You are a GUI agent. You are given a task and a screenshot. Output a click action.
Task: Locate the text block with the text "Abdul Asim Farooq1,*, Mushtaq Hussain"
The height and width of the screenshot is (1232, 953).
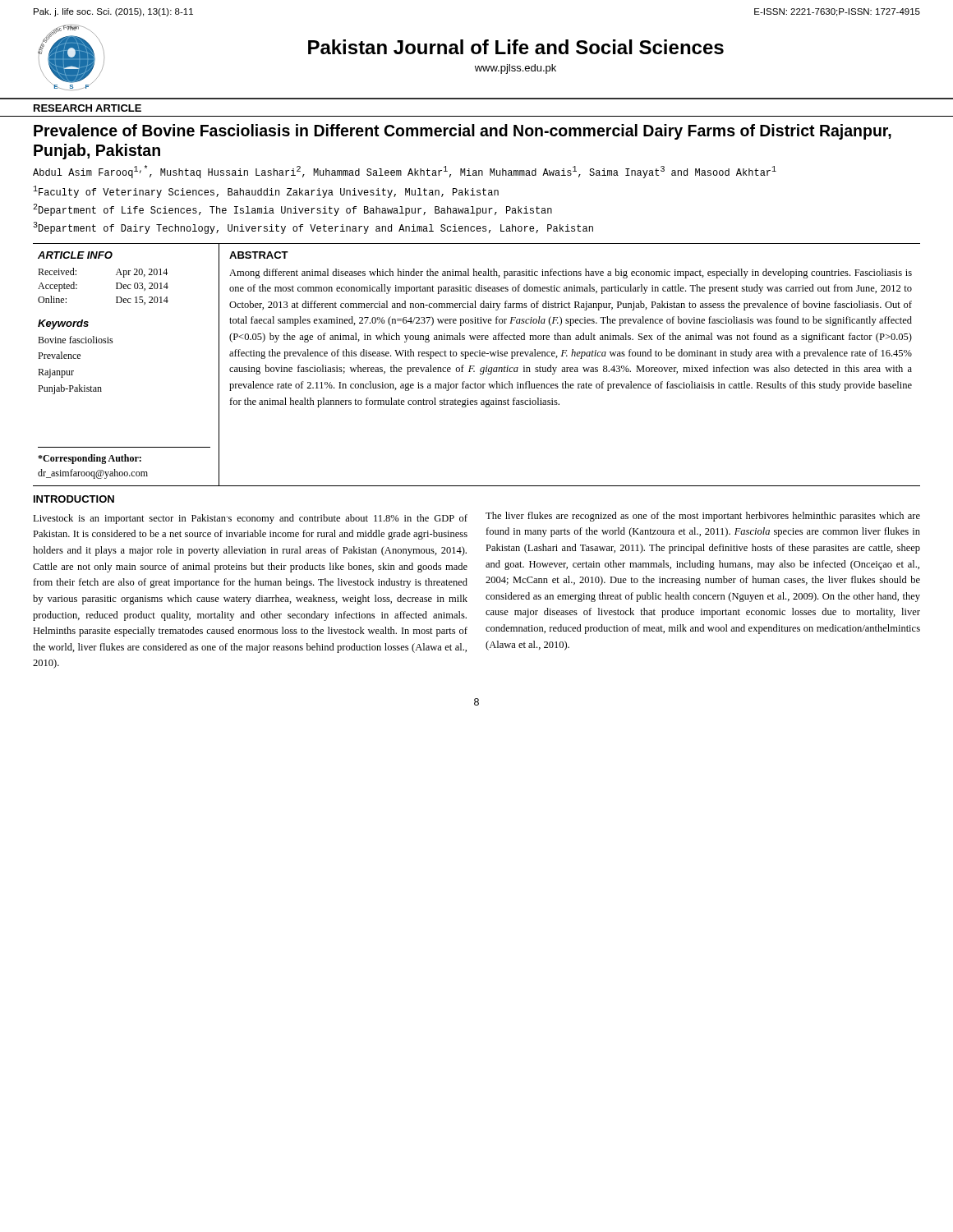point(405,172)
